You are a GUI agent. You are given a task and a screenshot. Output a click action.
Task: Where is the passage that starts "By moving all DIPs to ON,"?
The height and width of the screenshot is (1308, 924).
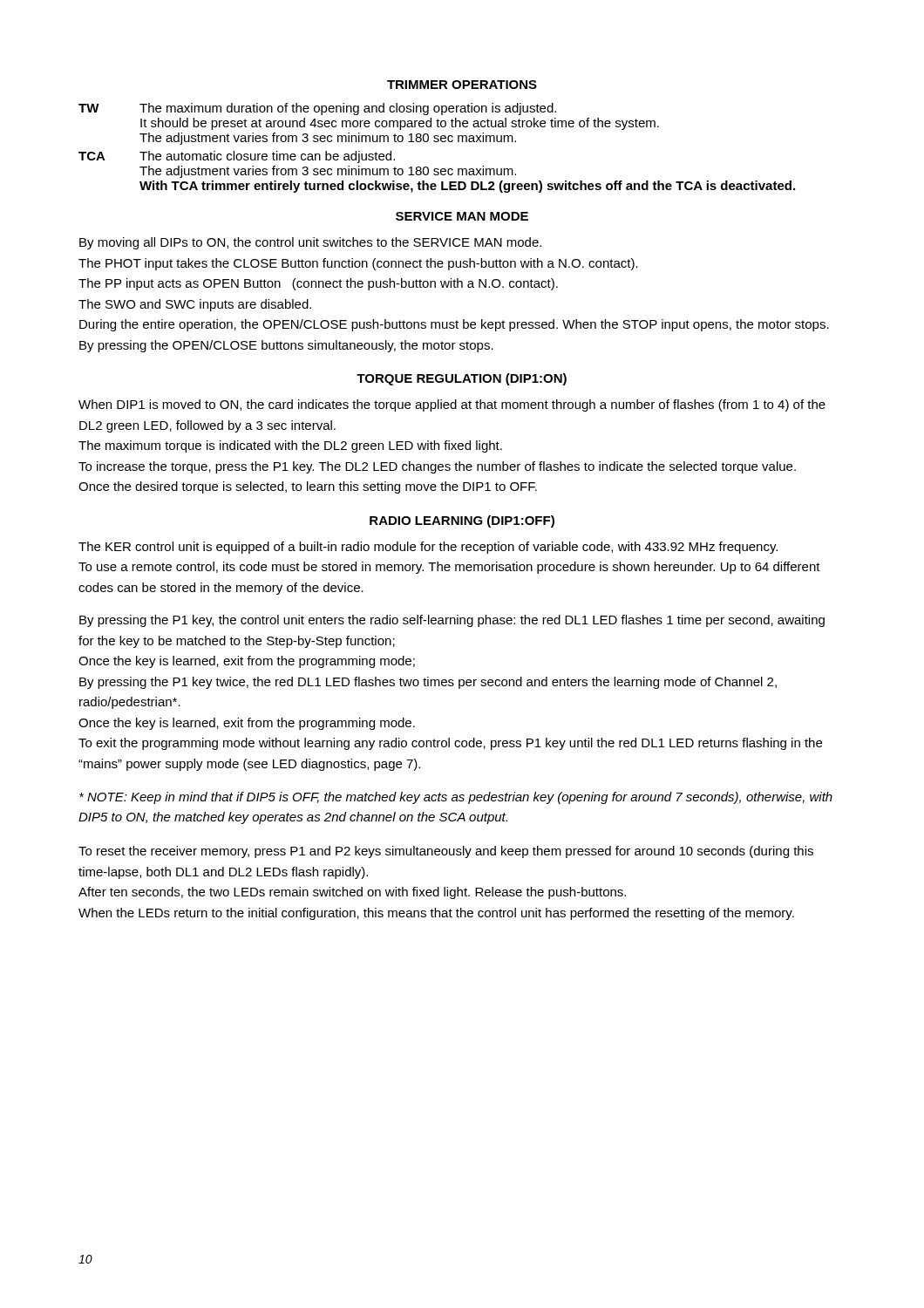454,293
